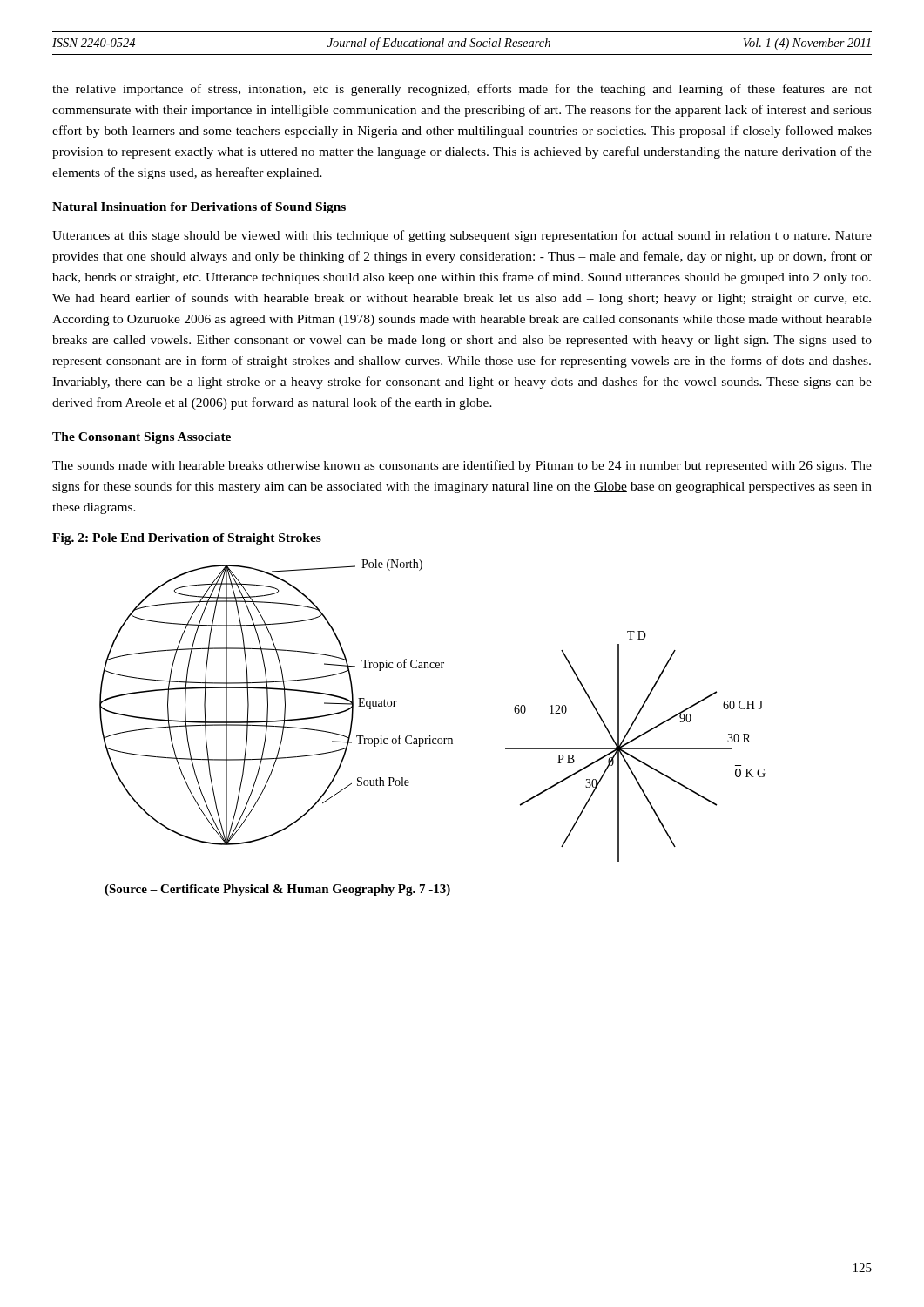Select the text starting "Utterances at this stage should"
The height and width of the screenshot is (1307, 924).
click(x=462, y=319)
